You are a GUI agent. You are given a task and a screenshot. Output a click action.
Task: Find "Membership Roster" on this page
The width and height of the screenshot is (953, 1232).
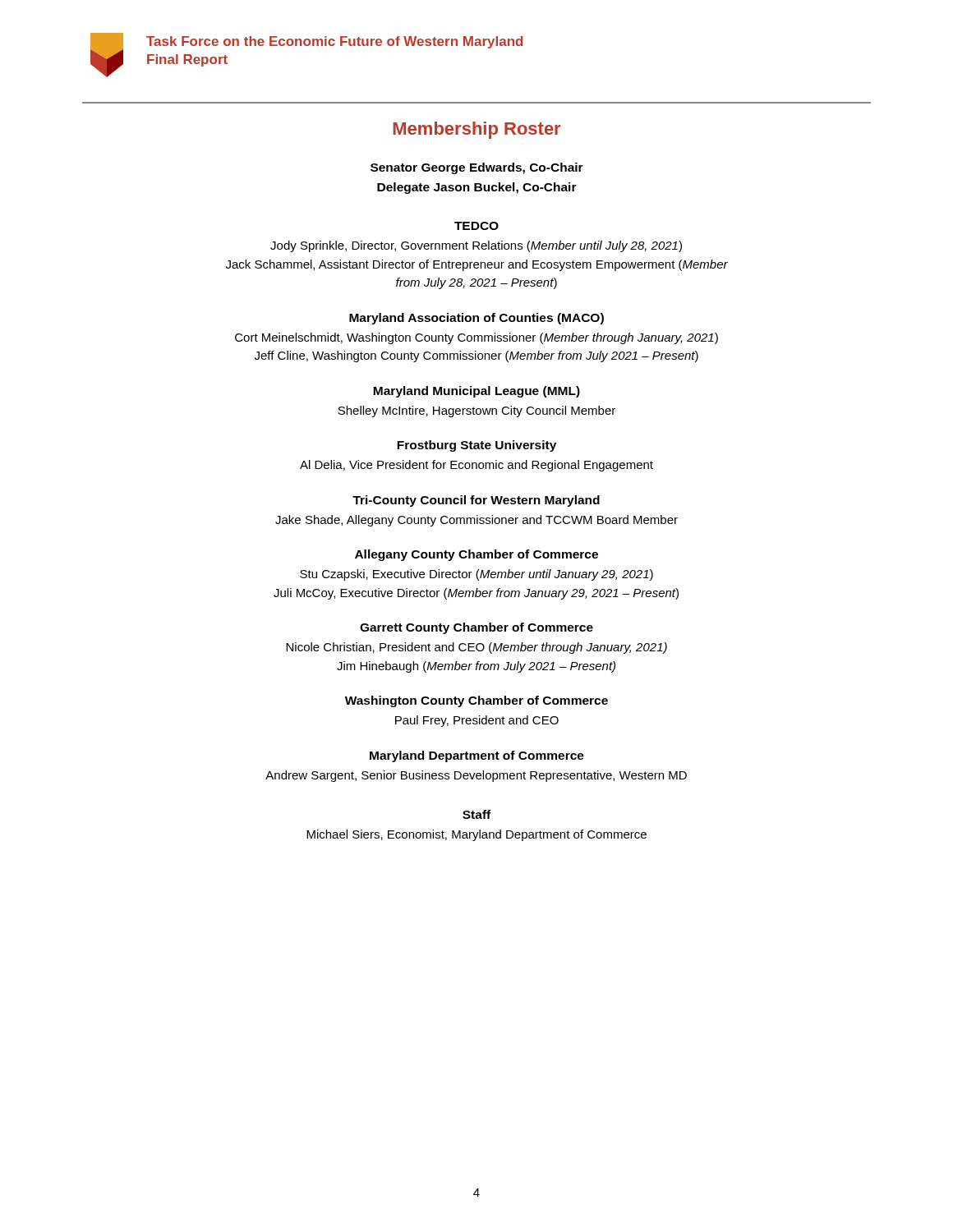click(476, 129)
